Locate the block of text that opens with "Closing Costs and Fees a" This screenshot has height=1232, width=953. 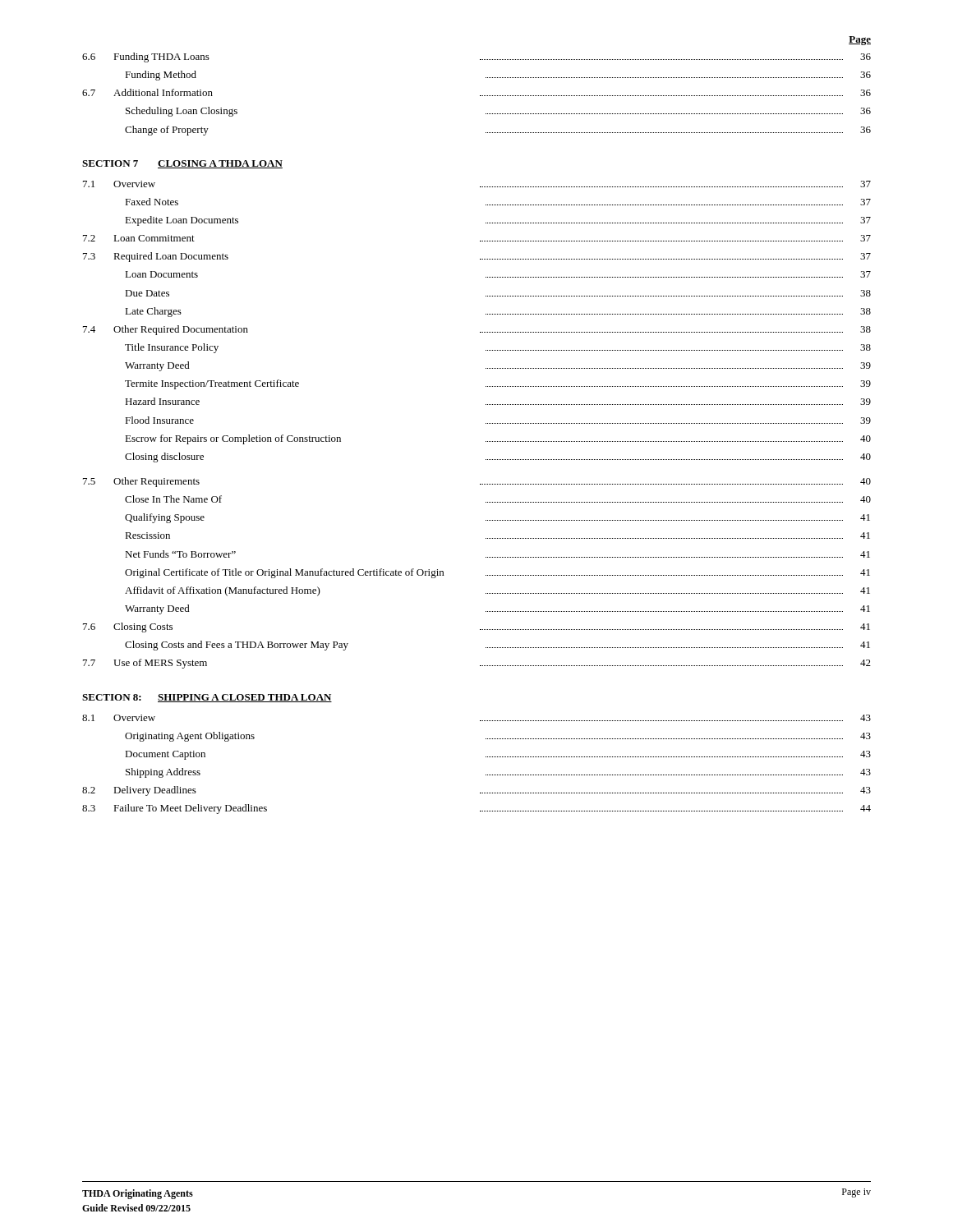point(498,645)
